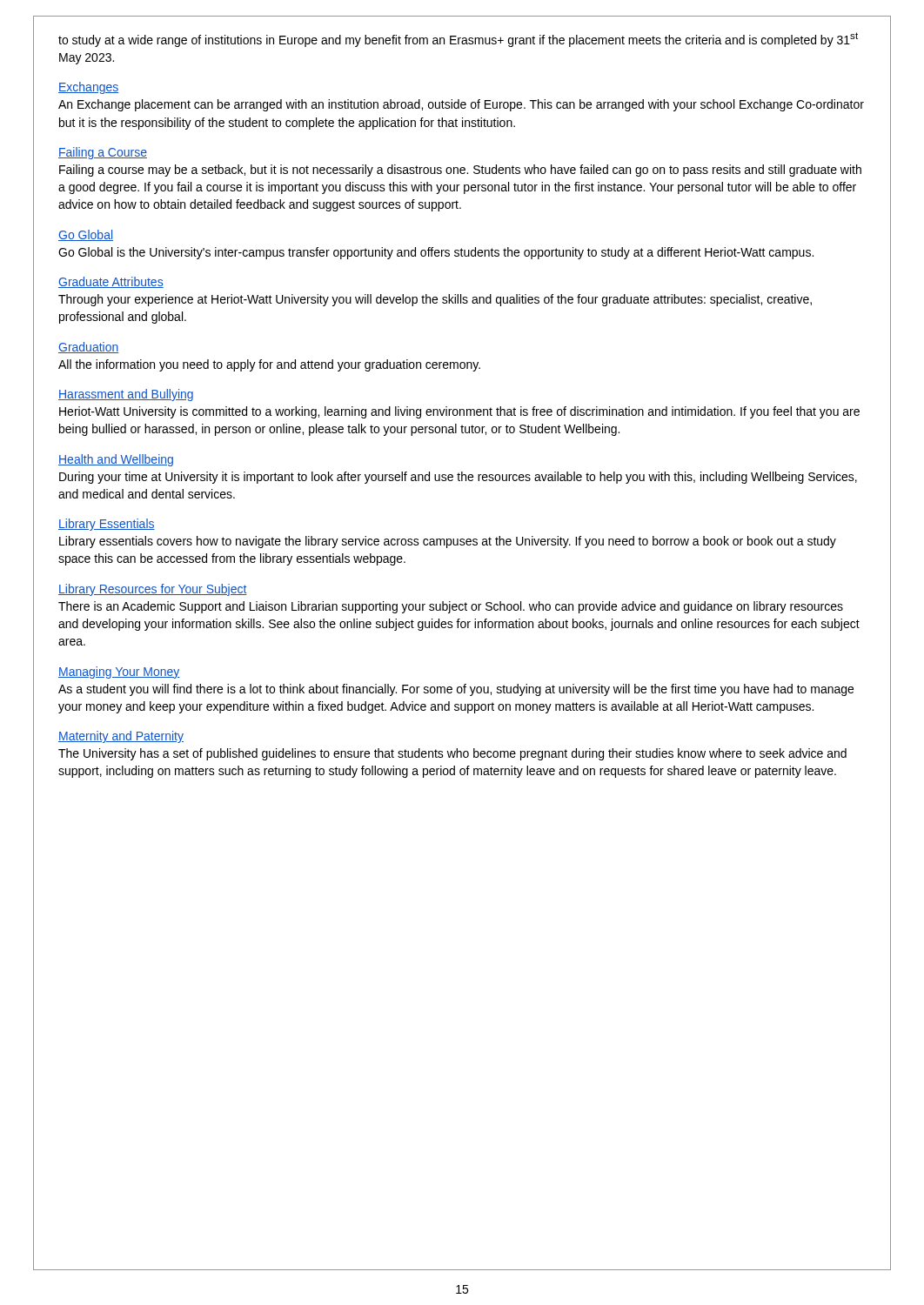Find the passage starting "Go Global is the University's inter-campus"

[436, 252]
